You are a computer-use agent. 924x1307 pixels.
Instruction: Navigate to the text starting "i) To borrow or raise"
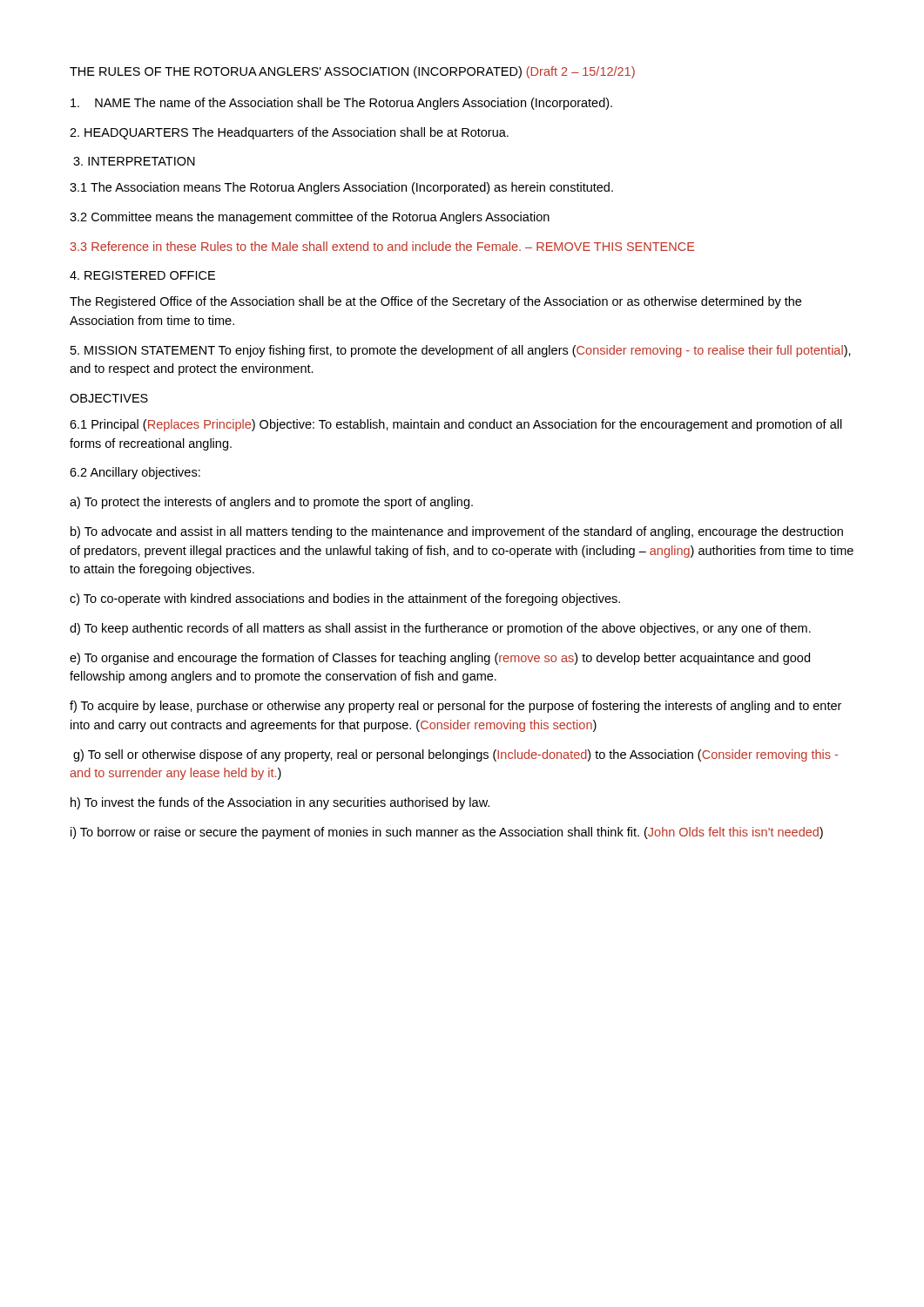(x=447, y=832)
